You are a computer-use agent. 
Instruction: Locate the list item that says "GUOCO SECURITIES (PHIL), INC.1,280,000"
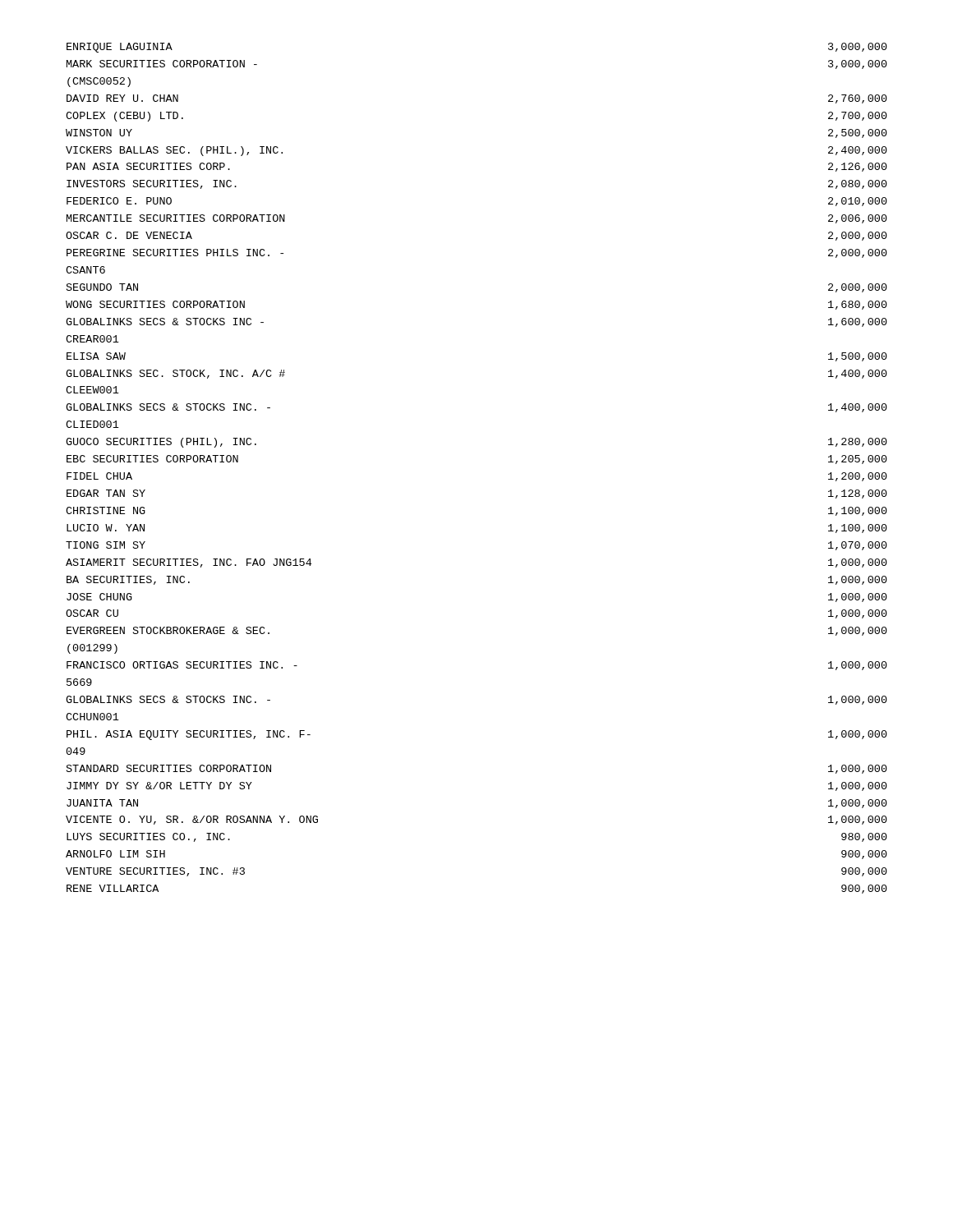[142, 442]
